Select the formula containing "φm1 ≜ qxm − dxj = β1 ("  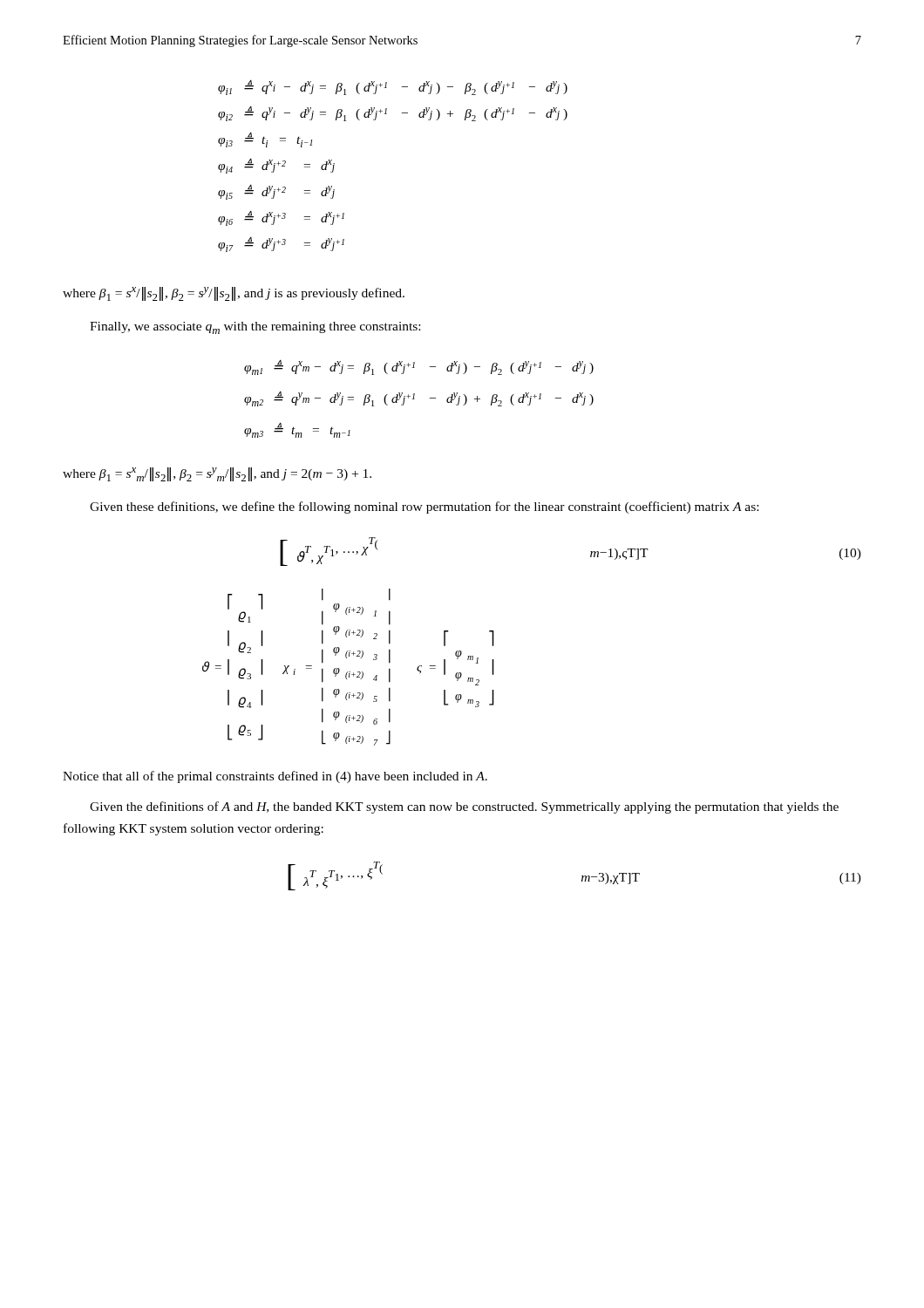pos(462,400)
